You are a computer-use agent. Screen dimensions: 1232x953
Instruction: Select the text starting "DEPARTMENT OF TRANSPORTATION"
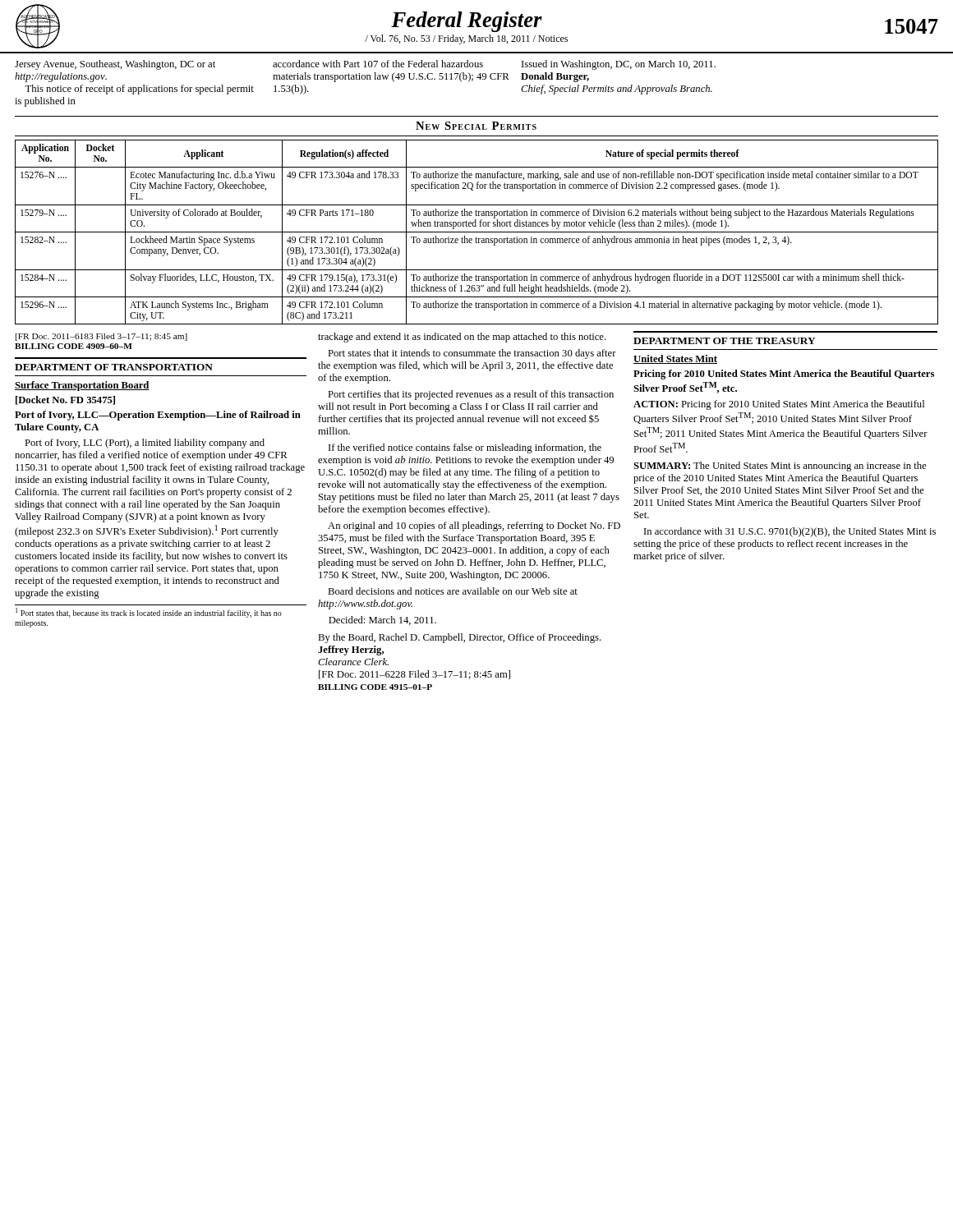point(114,367)
